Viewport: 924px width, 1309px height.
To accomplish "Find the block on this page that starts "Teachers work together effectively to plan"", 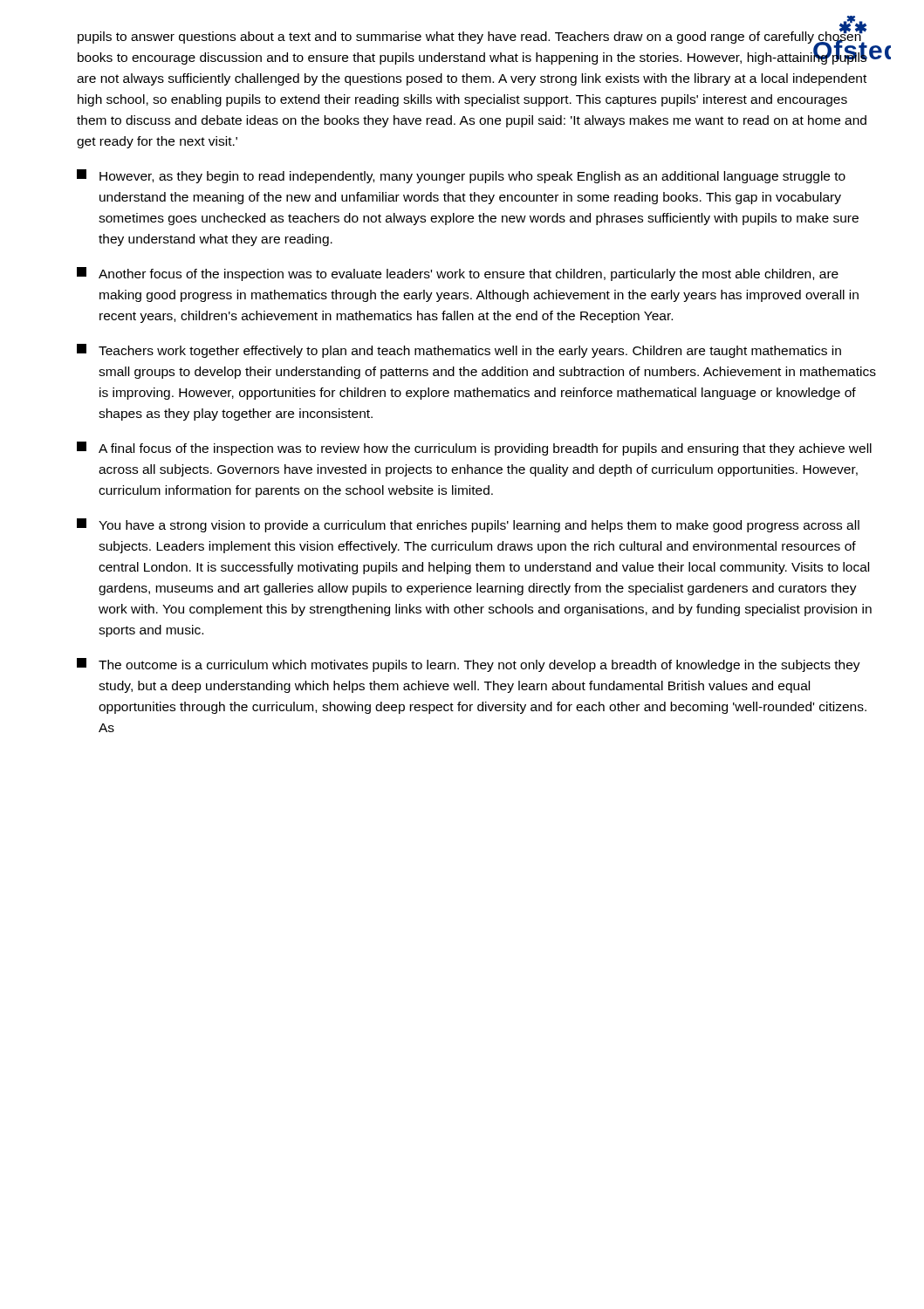I will point(476,382).
